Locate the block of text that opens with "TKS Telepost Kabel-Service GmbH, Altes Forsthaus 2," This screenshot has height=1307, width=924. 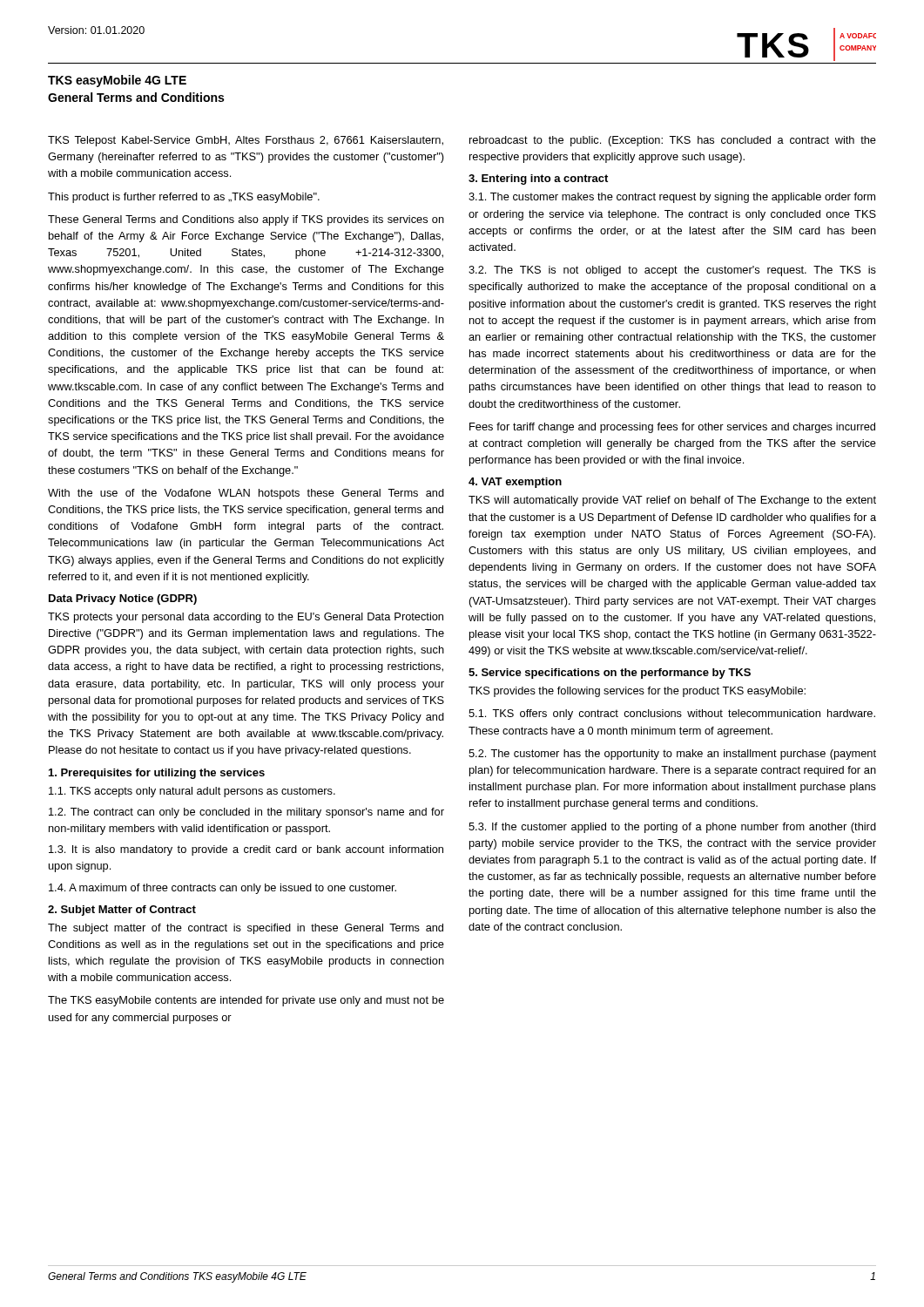pyautogui.click(x=246, y=358)
